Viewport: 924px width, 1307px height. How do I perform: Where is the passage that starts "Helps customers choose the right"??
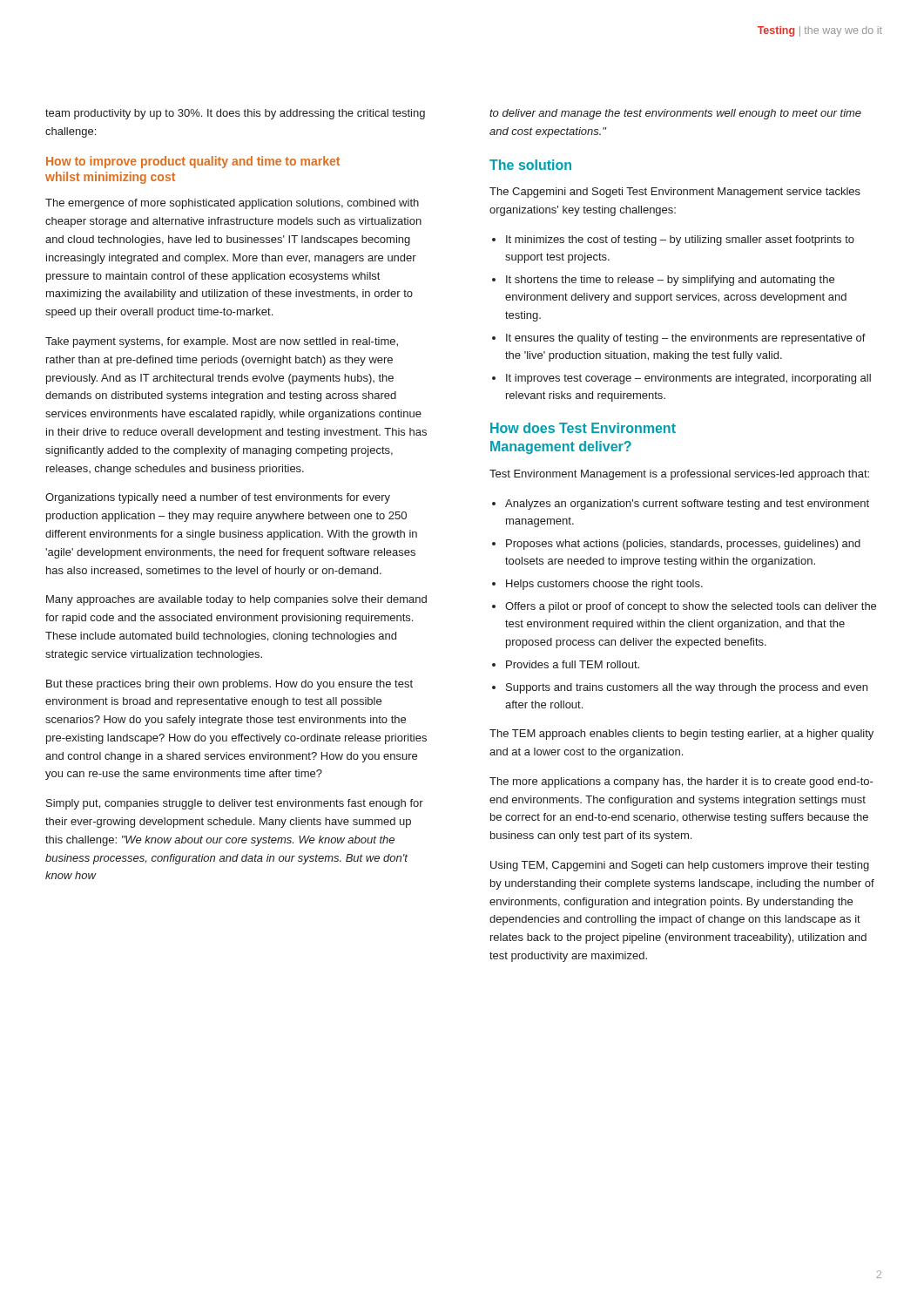(604, 584)
